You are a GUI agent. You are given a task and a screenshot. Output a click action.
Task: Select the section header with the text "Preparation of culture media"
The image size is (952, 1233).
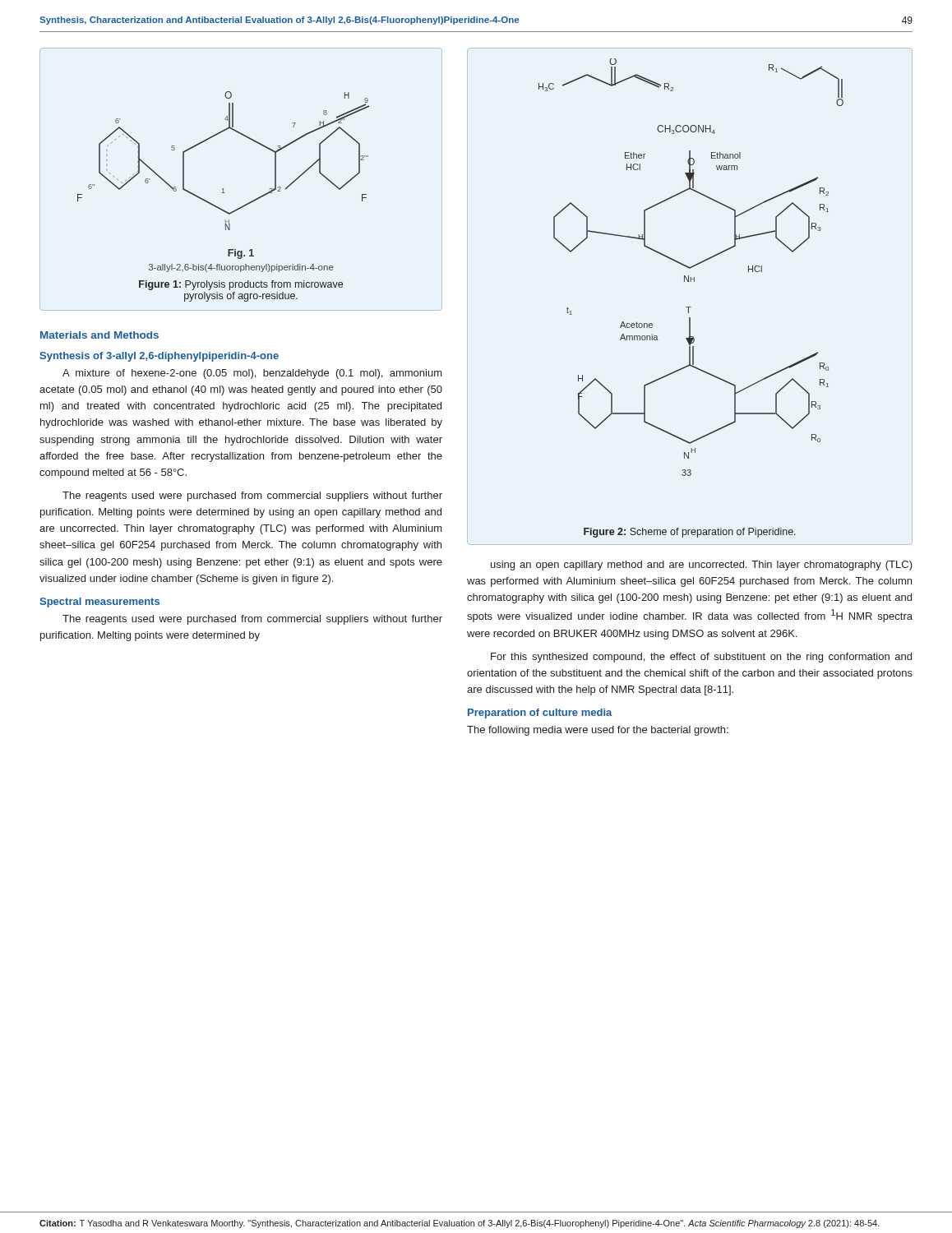coord(539,713)
